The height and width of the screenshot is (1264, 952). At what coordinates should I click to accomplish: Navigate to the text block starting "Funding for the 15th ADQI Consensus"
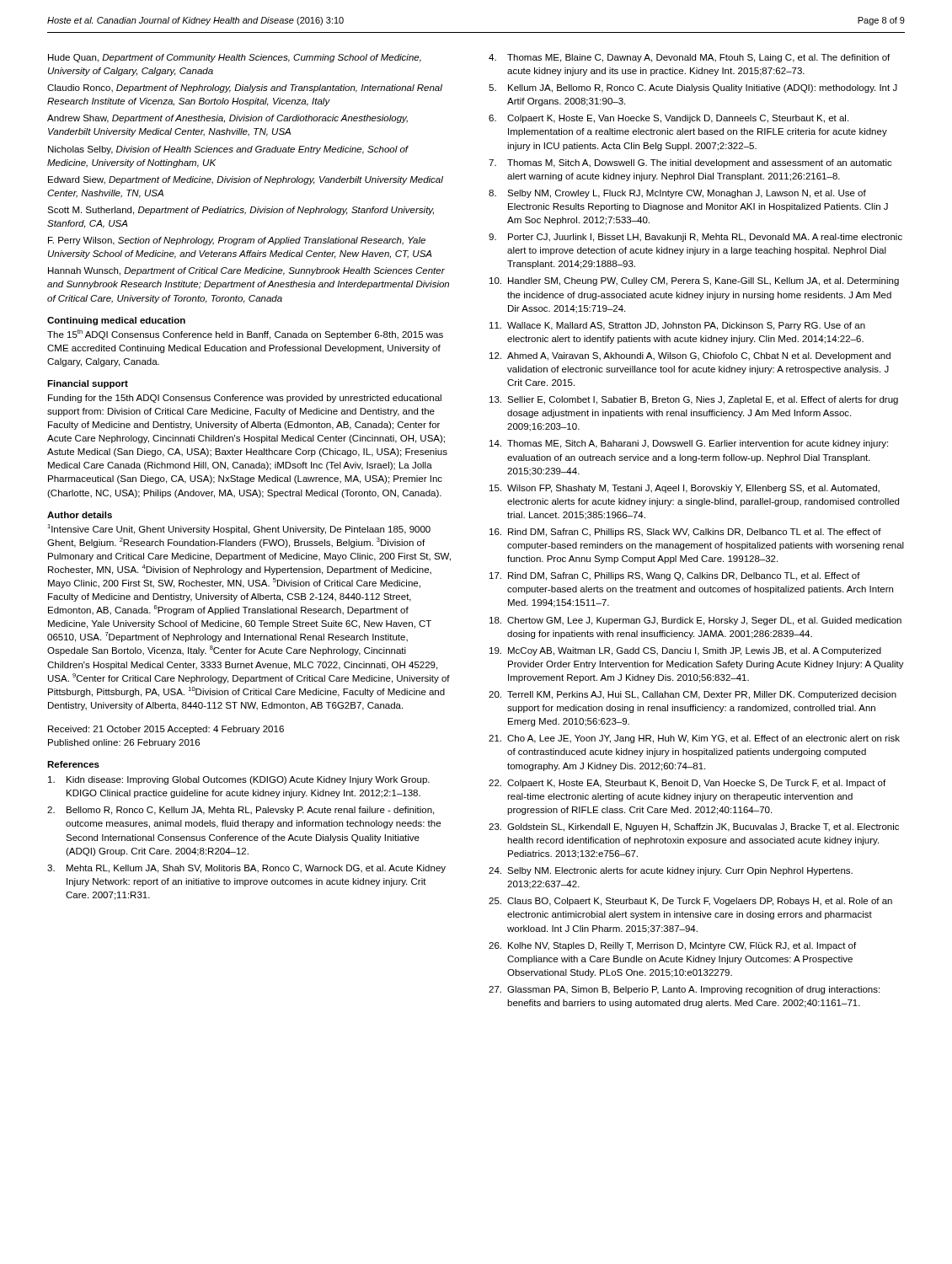click(x=249, y=445)
